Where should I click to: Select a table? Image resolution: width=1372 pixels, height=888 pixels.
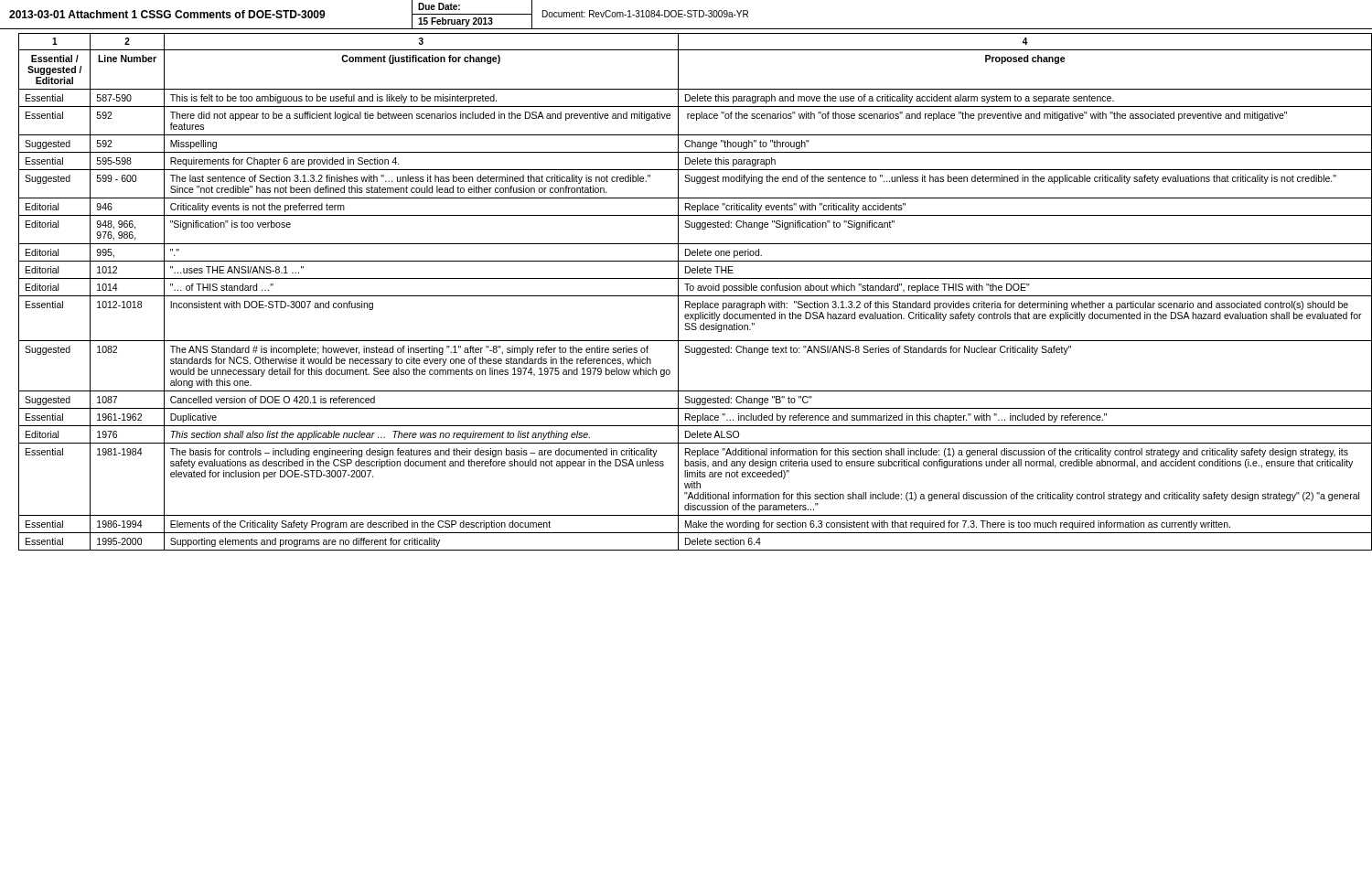[x=686, y=292]
